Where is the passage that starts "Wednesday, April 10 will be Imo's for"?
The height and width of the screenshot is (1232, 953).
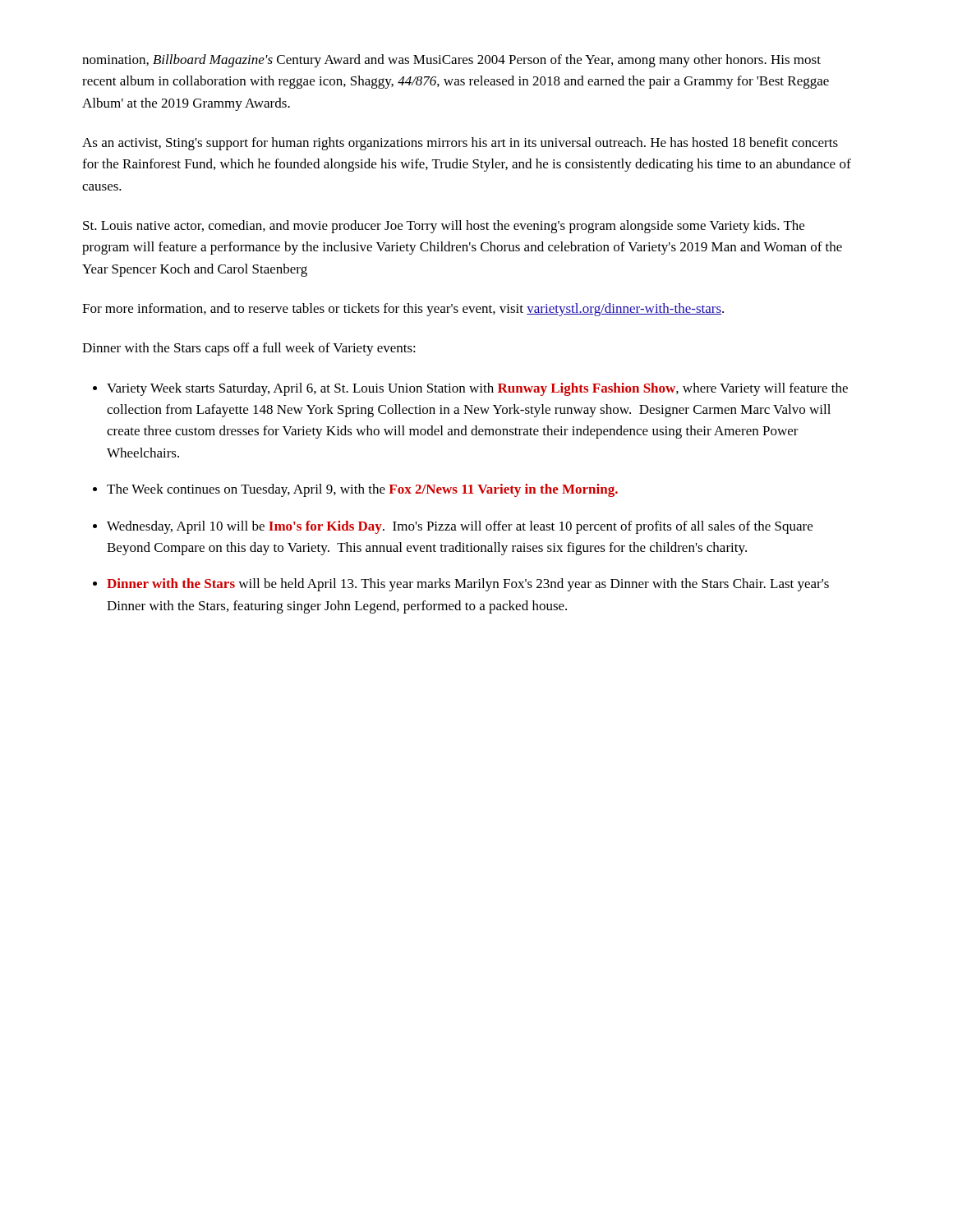pos(481,537)
